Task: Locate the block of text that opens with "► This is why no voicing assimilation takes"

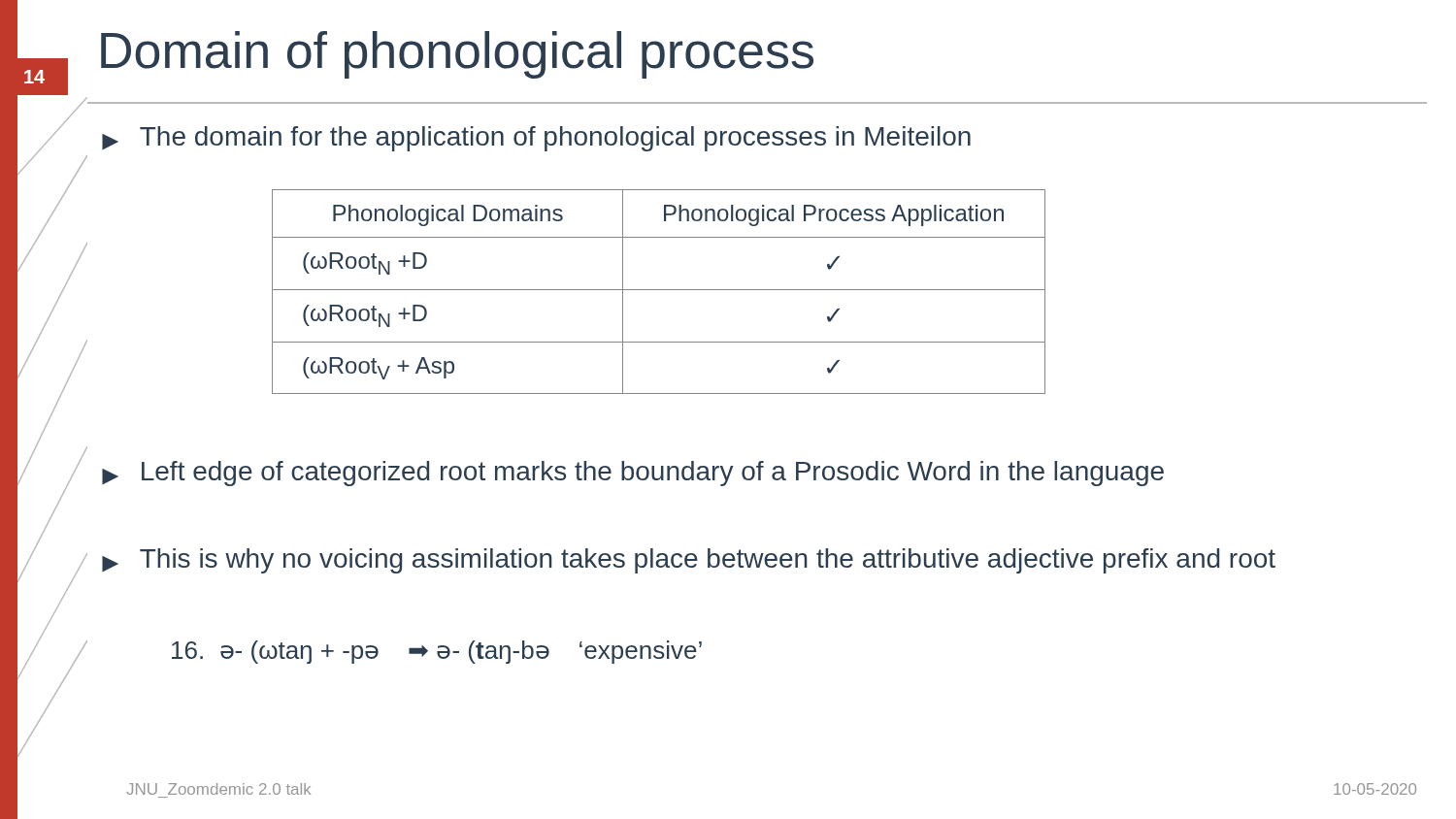Action: pos(686,561)
